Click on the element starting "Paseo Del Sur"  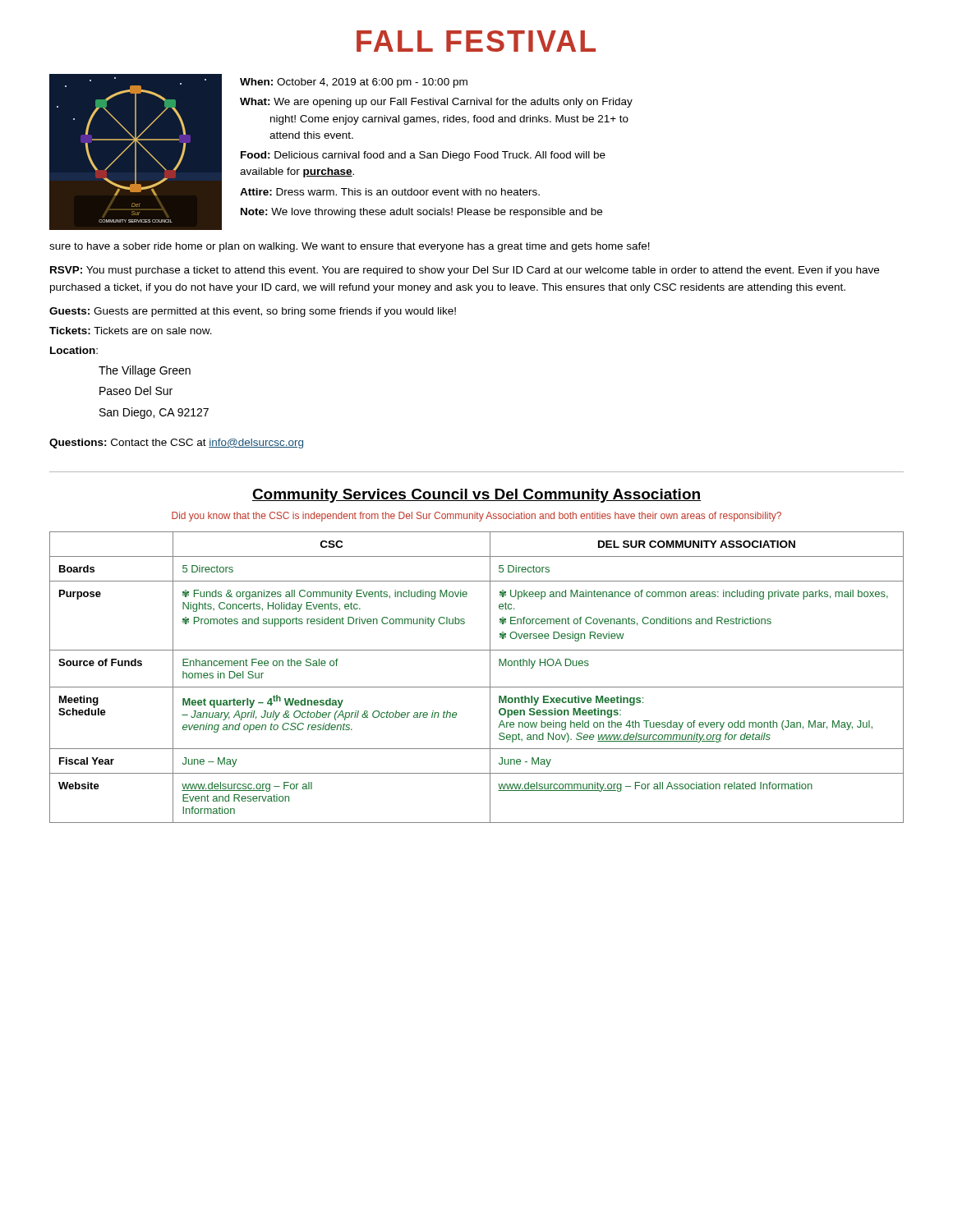pyautogui.click(x=136, y=391)
